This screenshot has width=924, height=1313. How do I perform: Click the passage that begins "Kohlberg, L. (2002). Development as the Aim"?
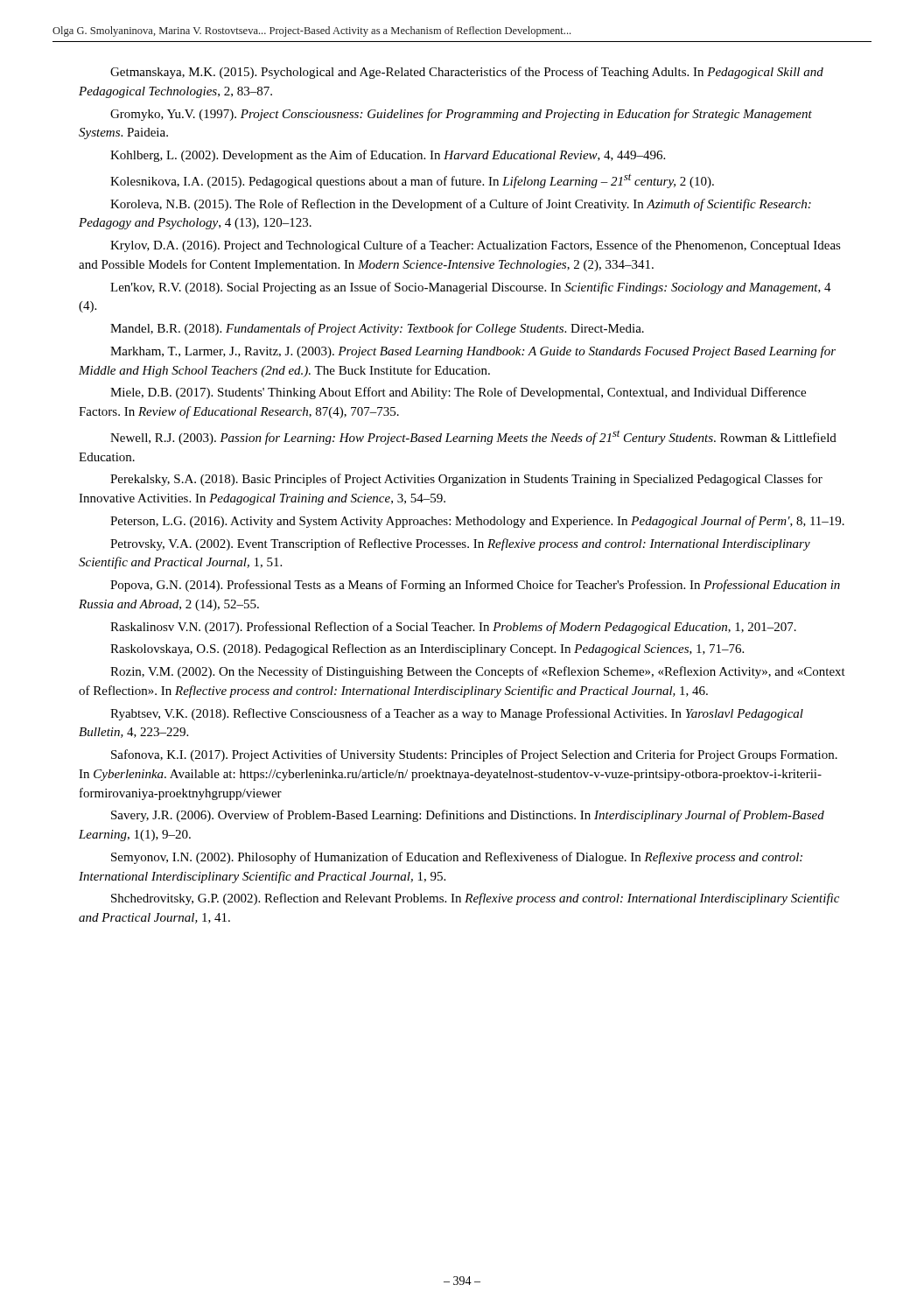tap(388, 155)
